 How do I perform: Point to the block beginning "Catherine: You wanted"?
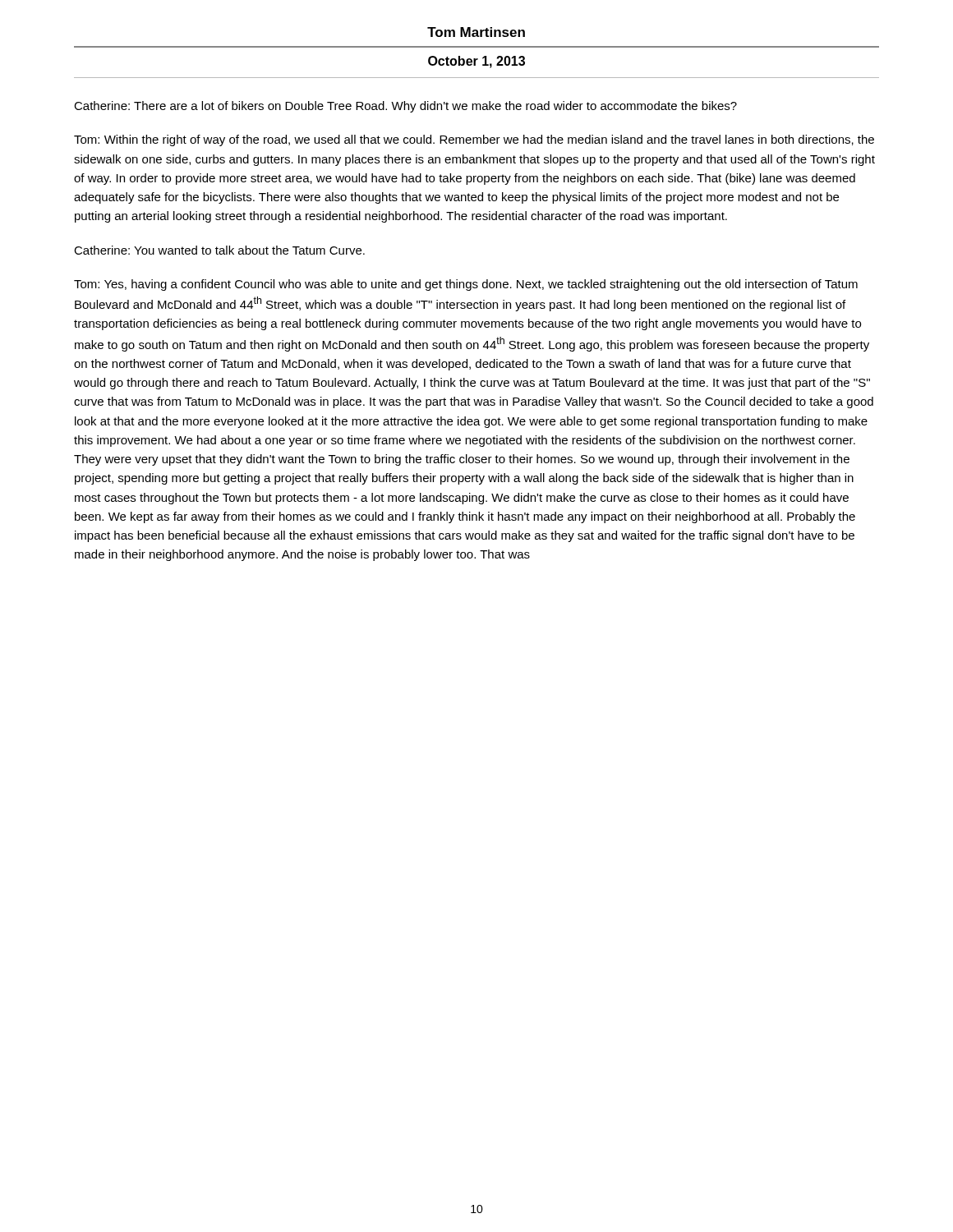tap(220, 250)
